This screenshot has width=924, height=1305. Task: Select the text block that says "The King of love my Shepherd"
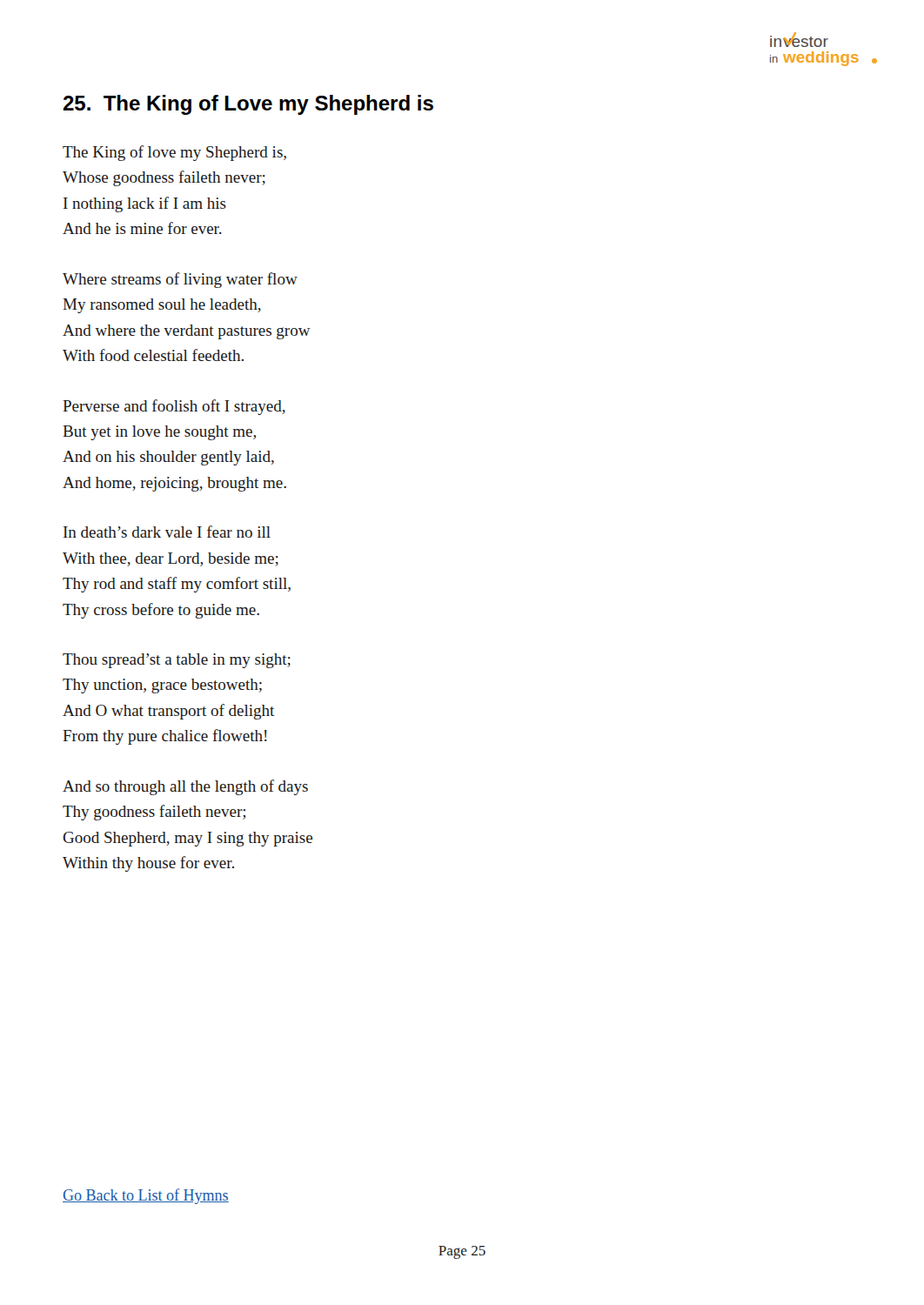175,190
